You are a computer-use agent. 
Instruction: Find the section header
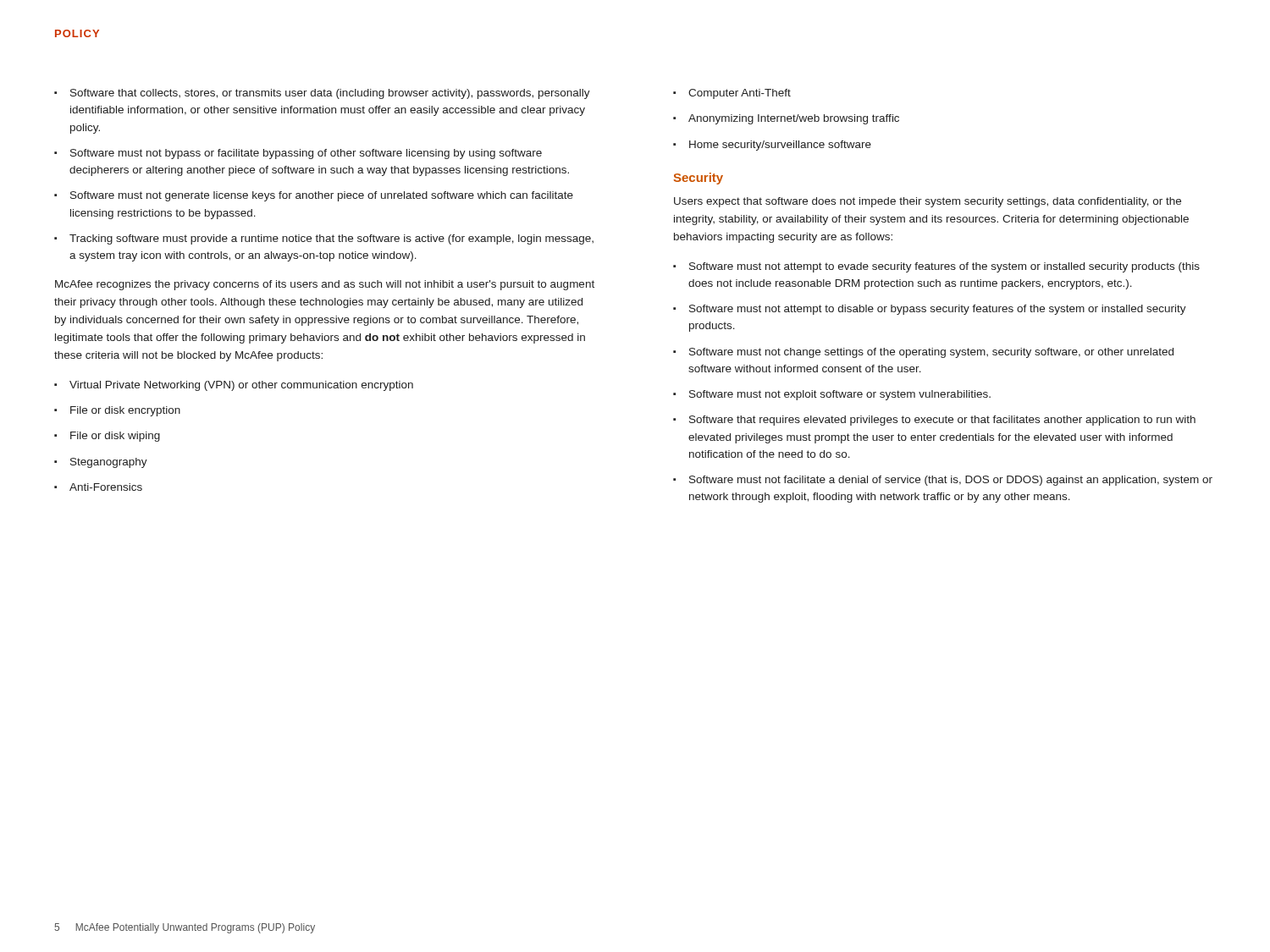point(698,177)
